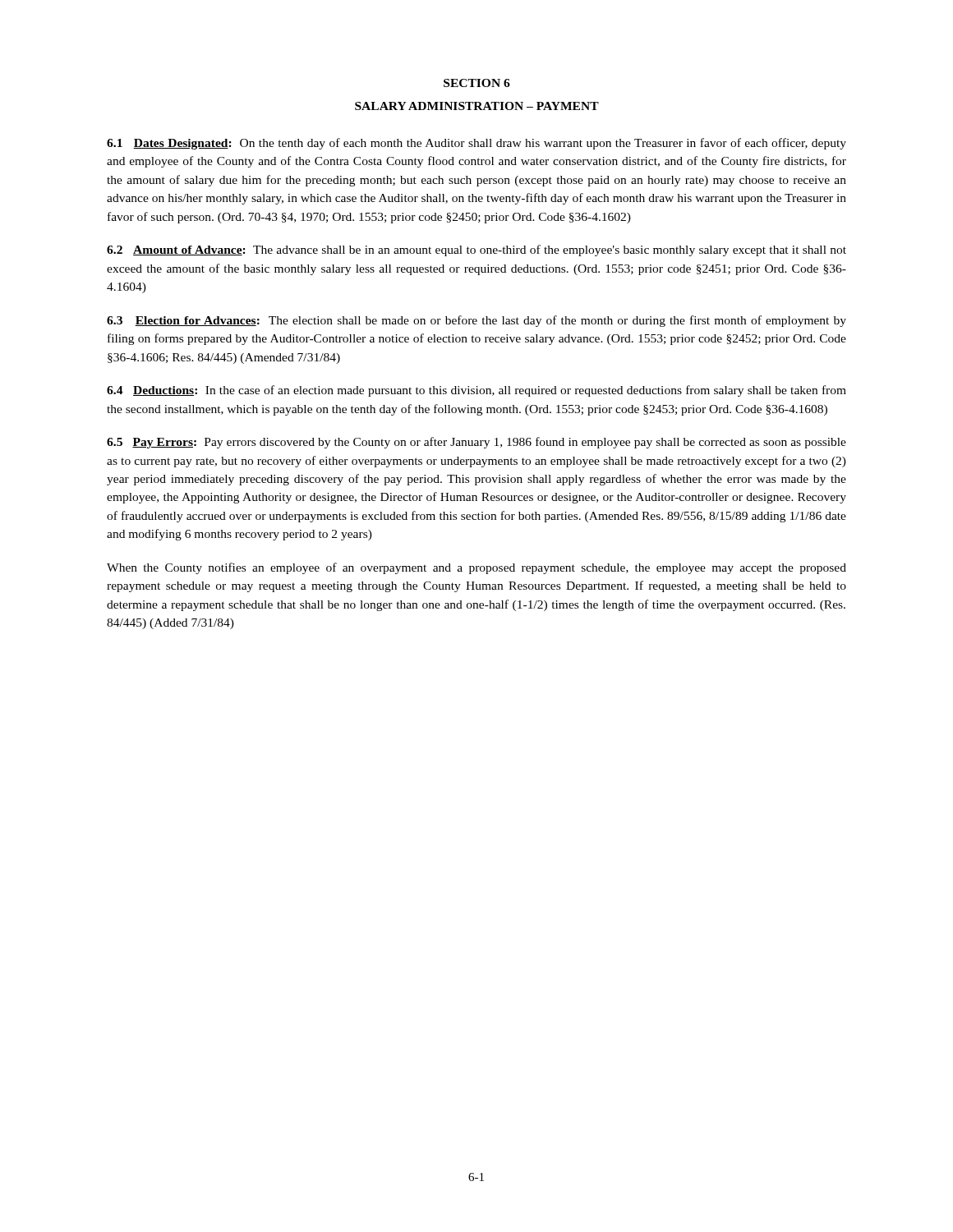
Task: Select the passage starting "SECTION 6"
Action: [476, 83]
